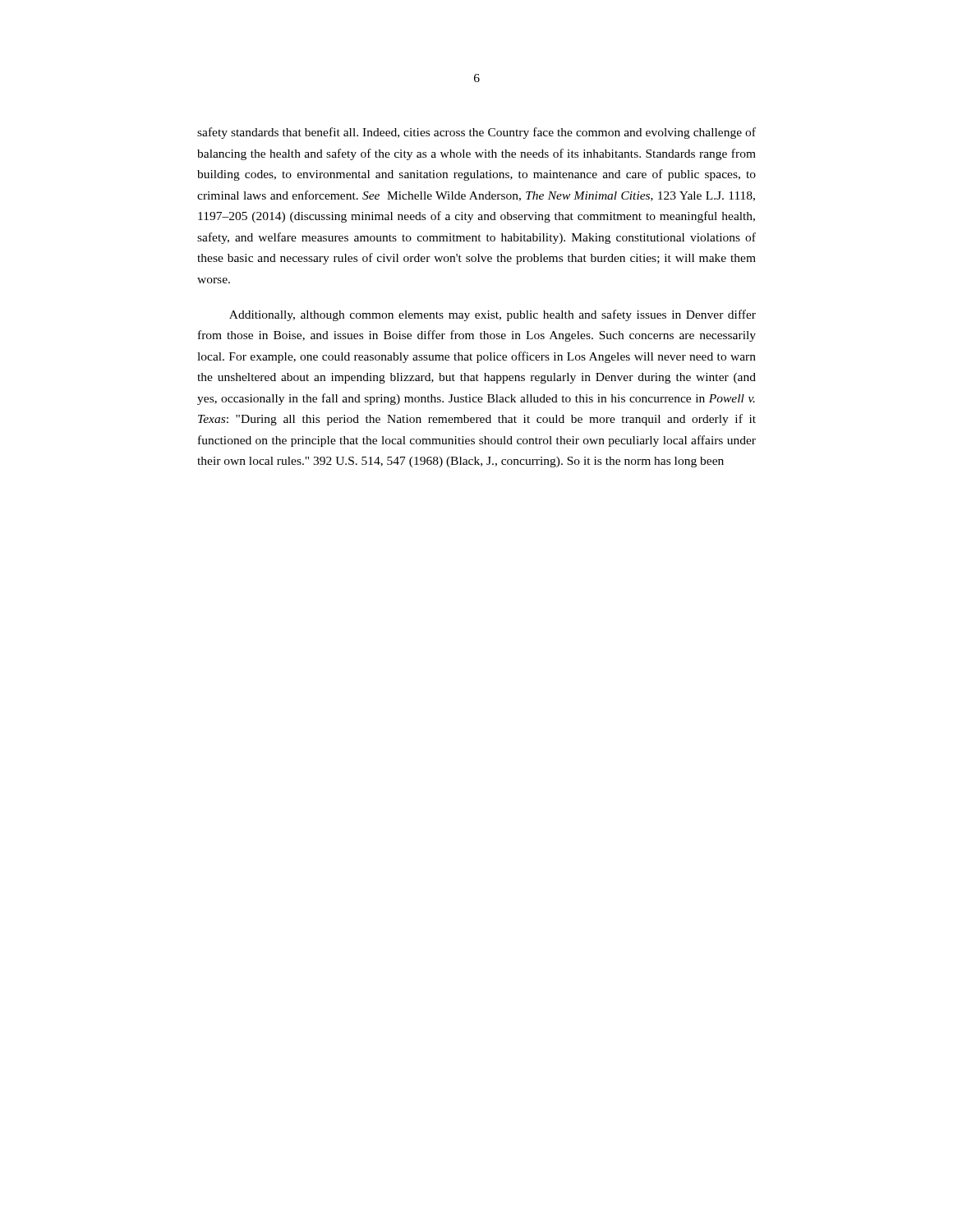Select the element starting "Additionally, although common elements"
The width and height of the screenshot is (953, 1232).
(476, 387)
